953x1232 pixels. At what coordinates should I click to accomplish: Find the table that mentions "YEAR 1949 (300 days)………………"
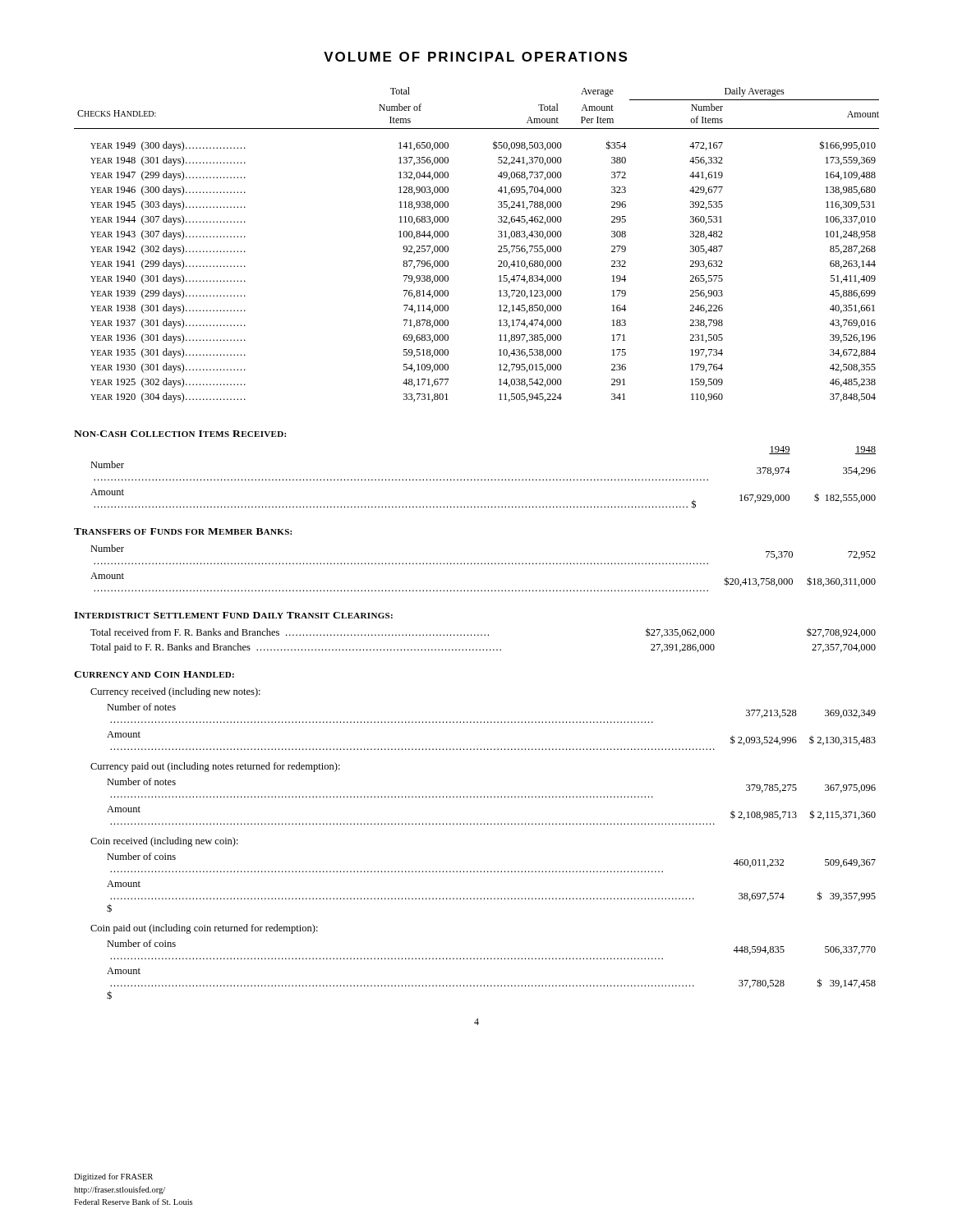[476, 244]
